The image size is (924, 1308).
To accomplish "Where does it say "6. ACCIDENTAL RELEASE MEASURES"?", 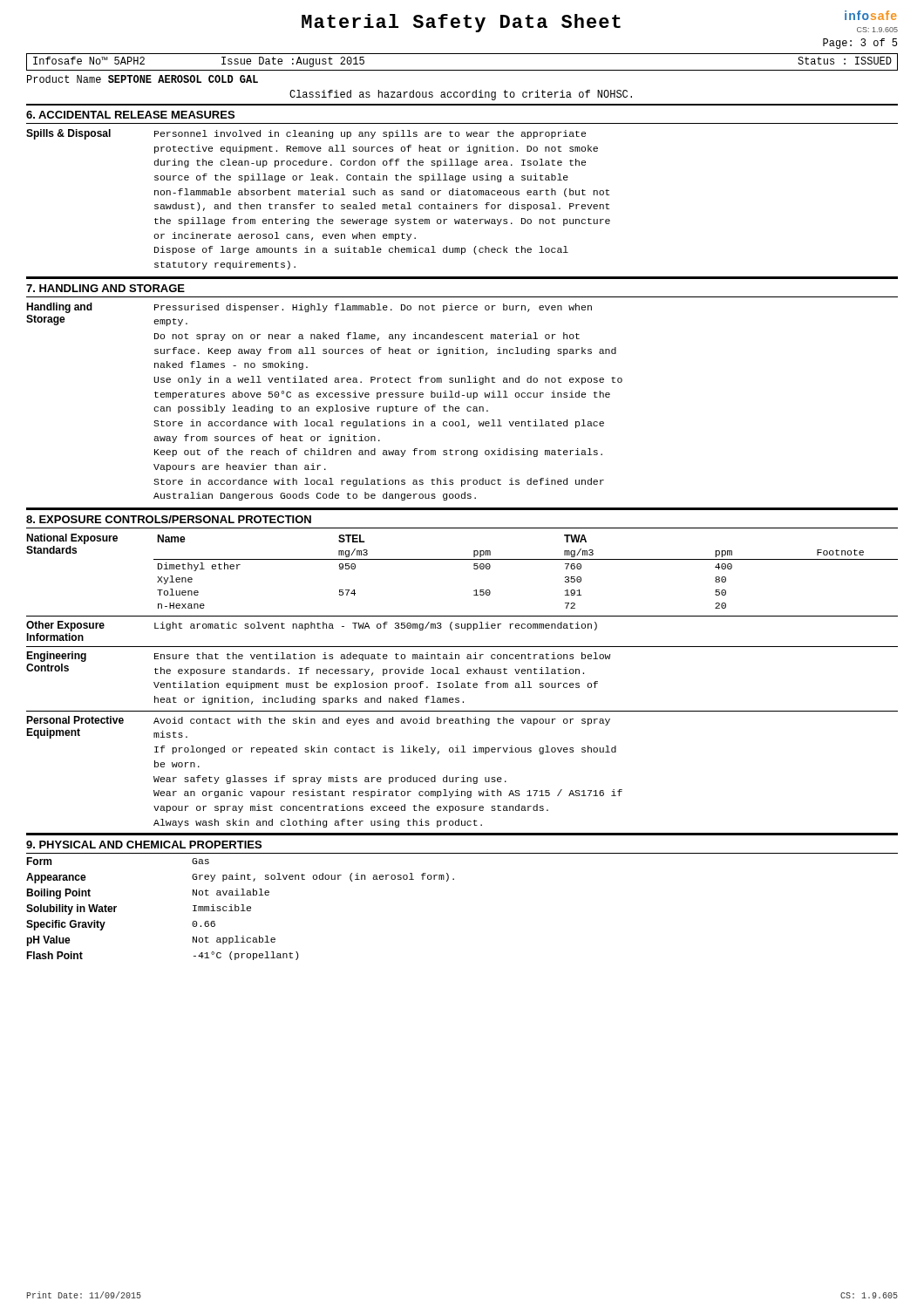I will pyautogui.click(x=131, y=115).
